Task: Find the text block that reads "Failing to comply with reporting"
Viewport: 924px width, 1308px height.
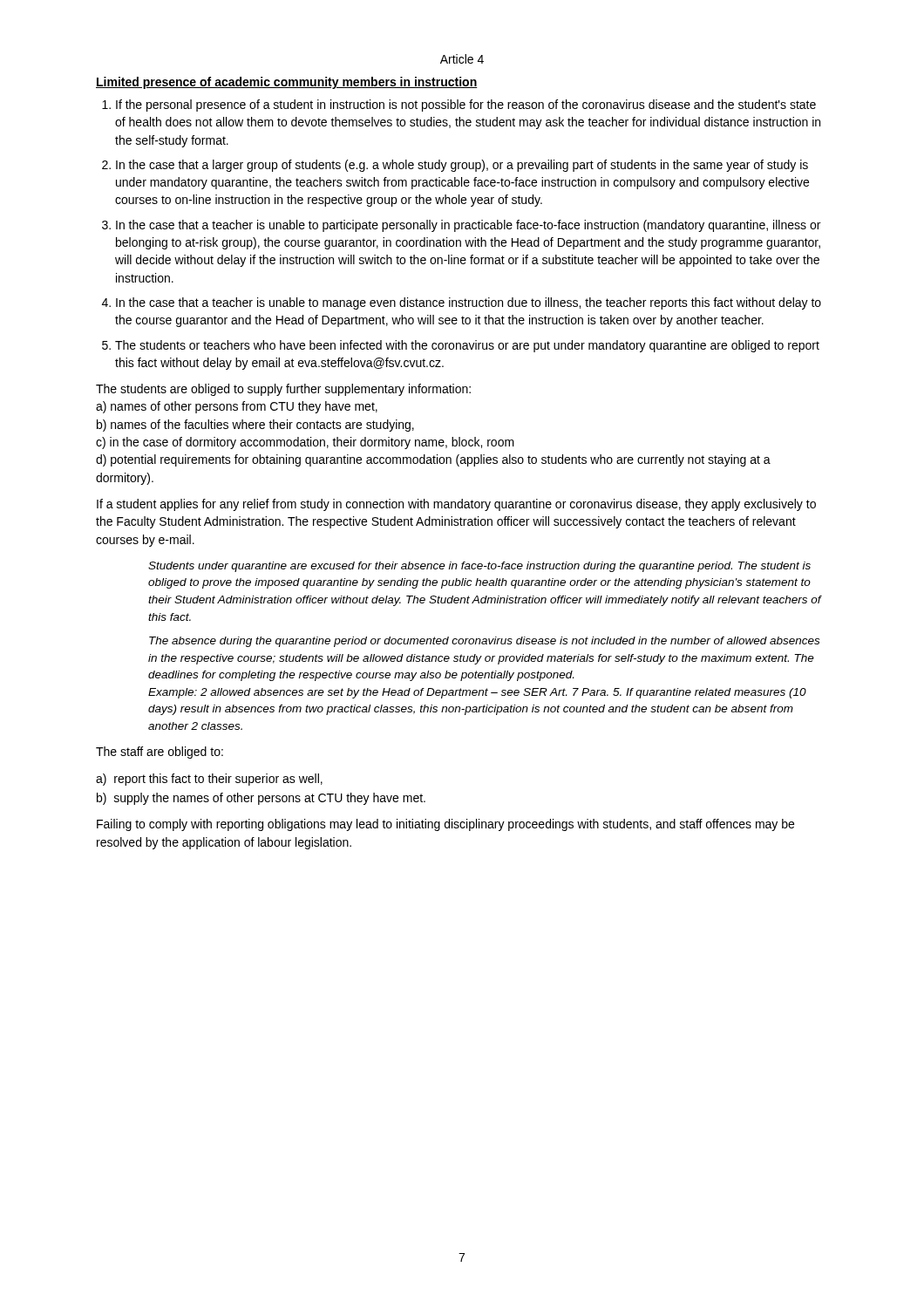Action: (445, 833)
